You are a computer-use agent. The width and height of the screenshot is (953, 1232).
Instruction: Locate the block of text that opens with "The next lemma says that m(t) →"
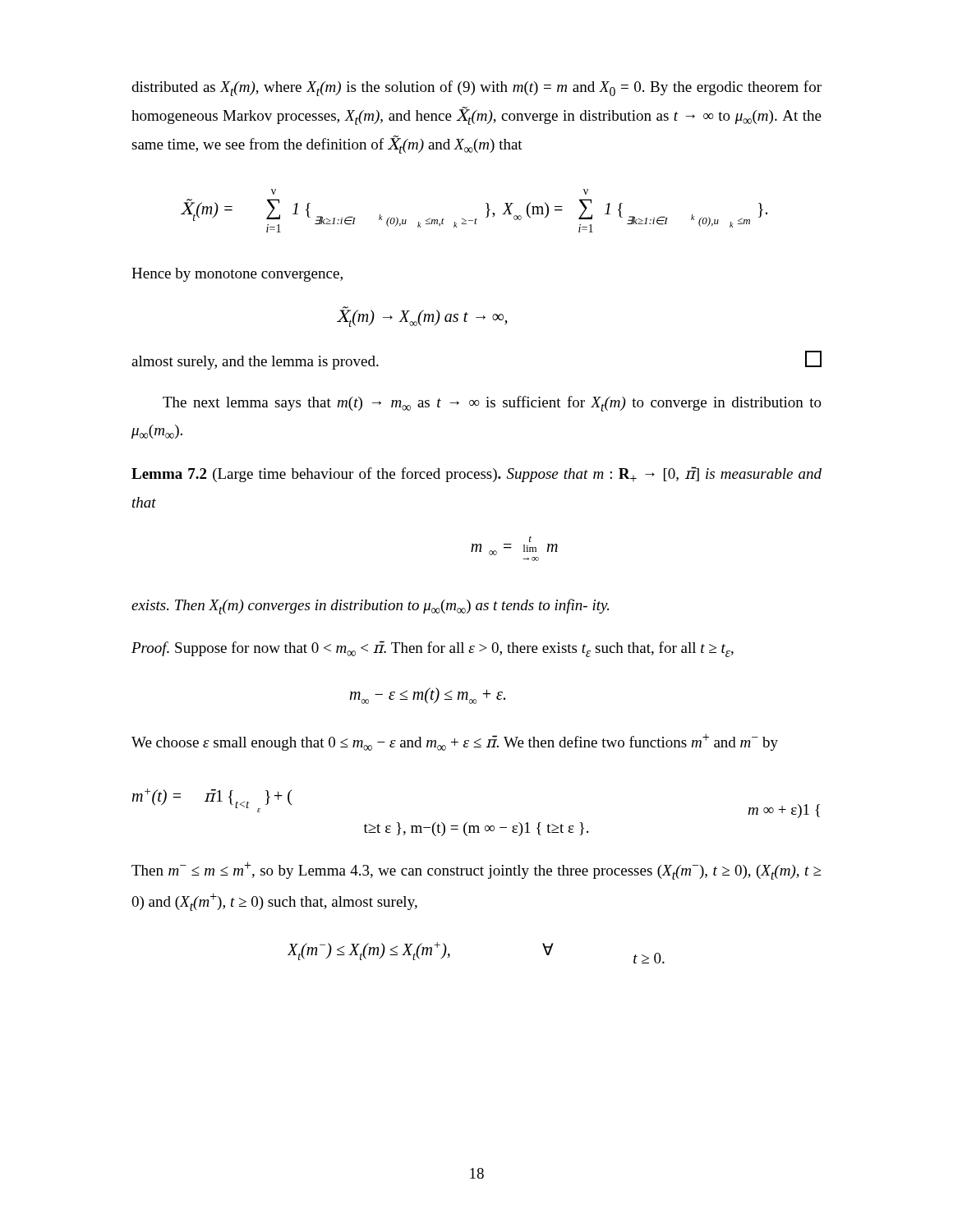tap(492, 404)
